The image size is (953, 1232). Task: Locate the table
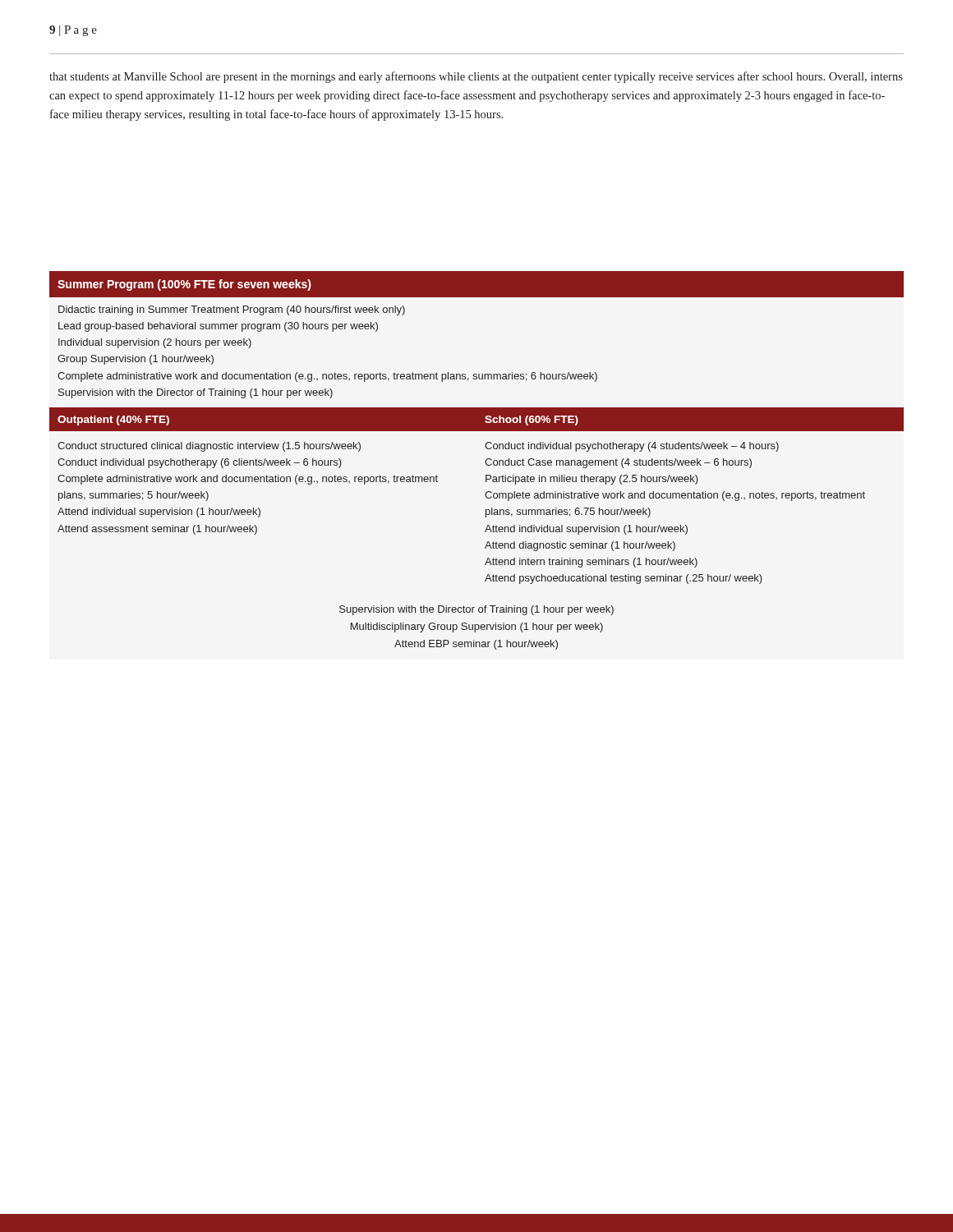(476, 465)
